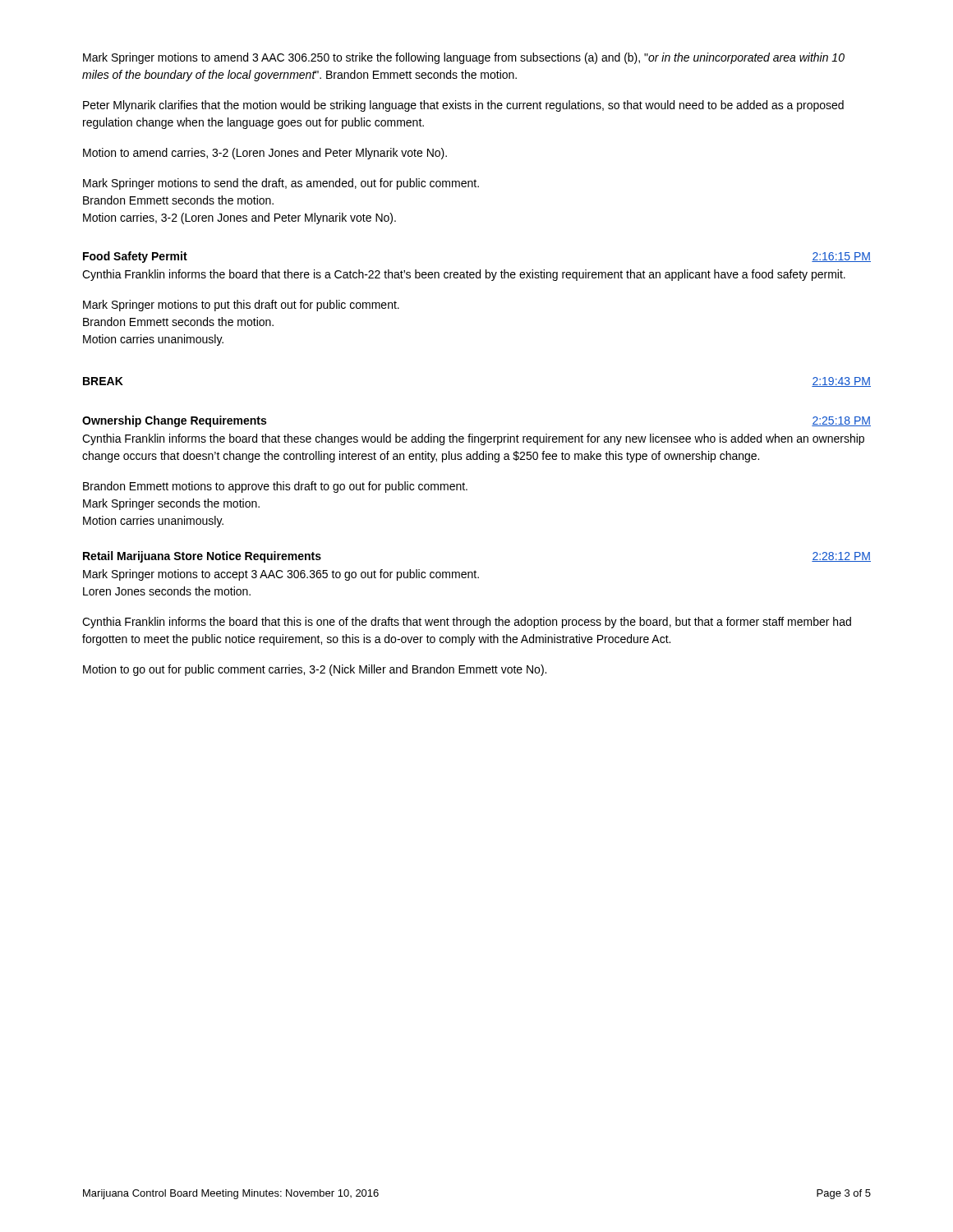
Task: Select the section header with the text "Ownership Change Requirements"
Action: point(174,421)
